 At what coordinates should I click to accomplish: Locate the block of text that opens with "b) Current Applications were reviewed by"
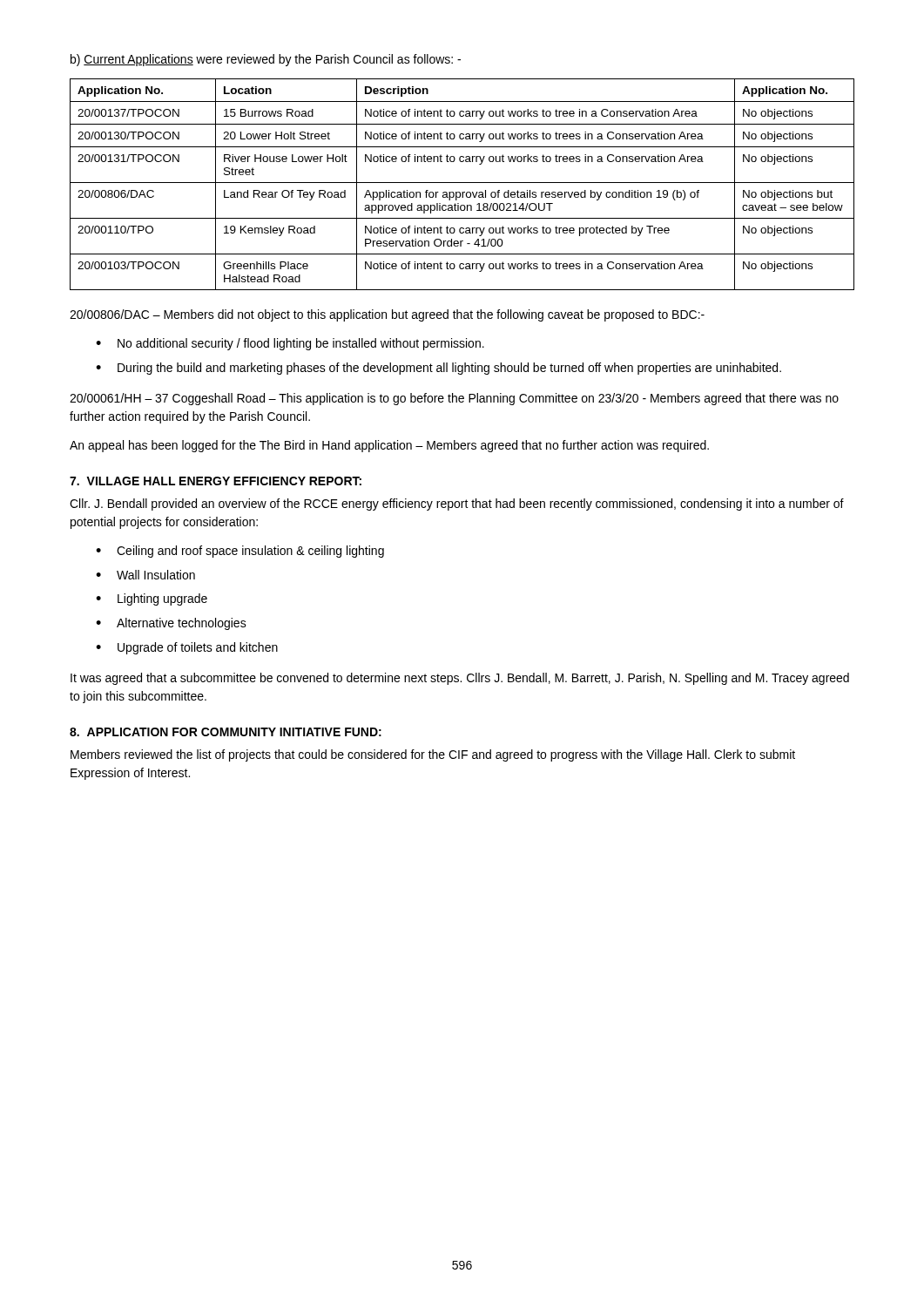pos(266,59)
